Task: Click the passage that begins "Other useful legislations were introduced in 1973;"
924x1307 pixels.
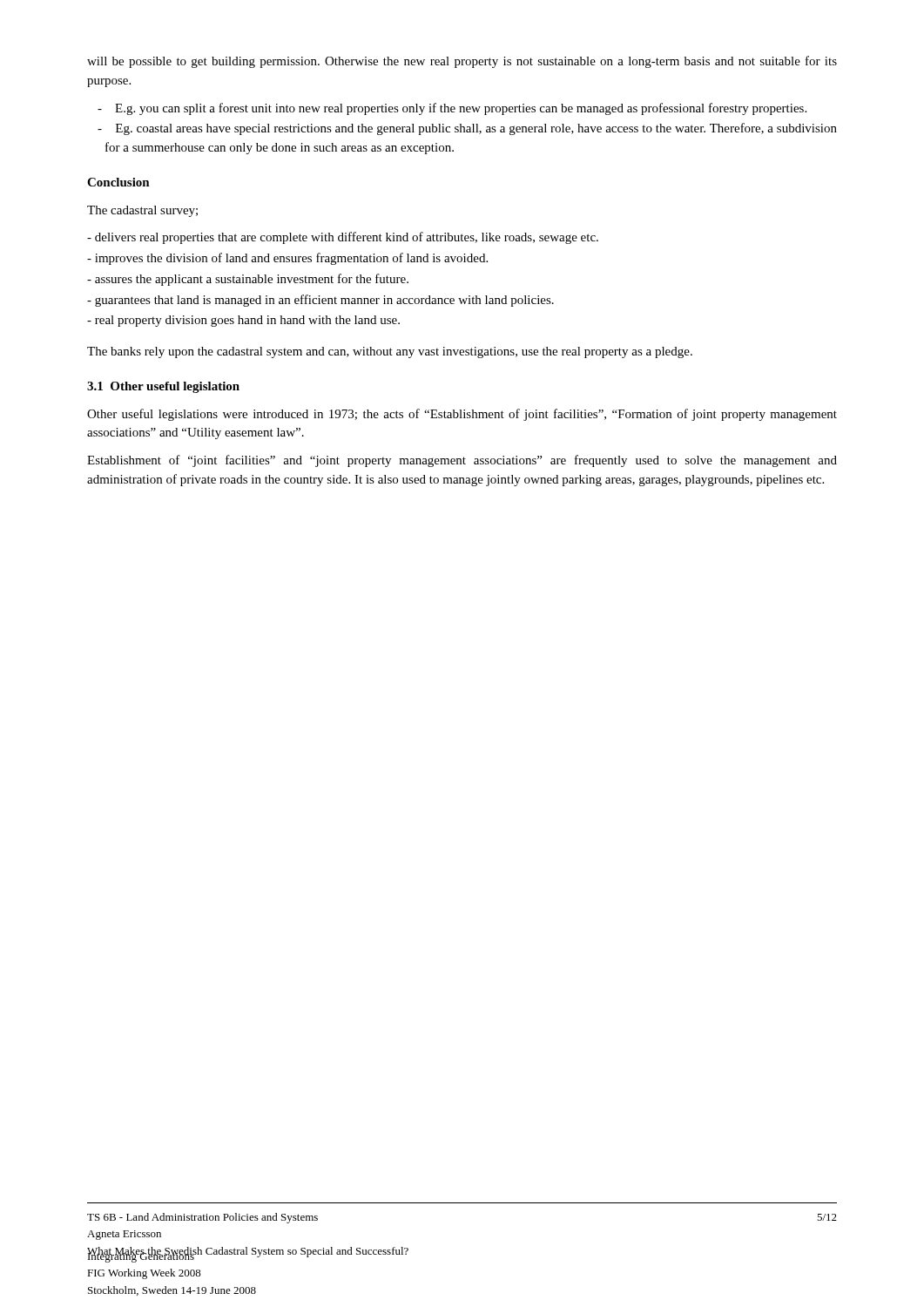Action: [462, 424]
